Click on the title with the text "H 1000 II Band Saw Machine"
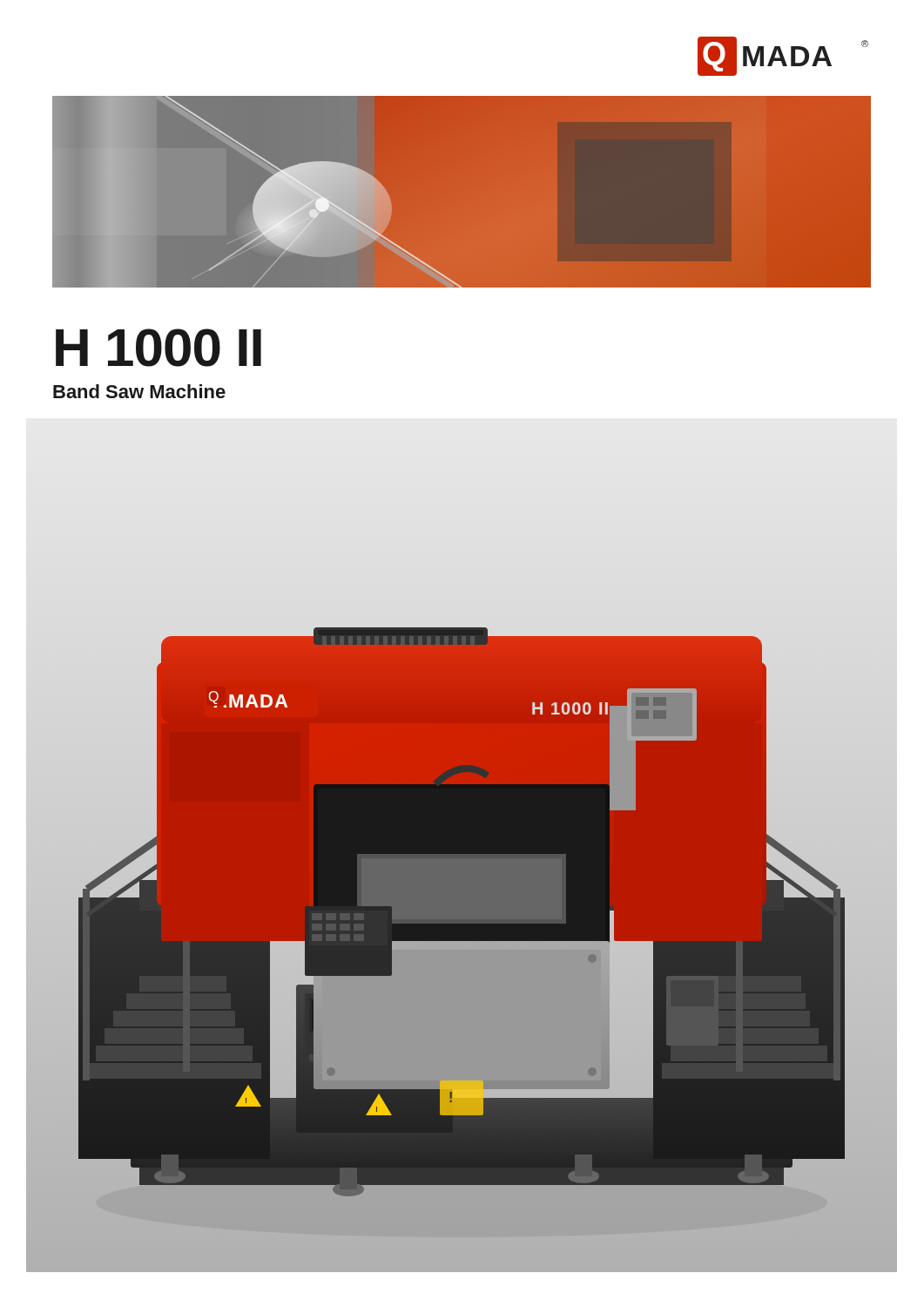Image resolution: width=924 pixels, height=1307 pixels. click(158, 361)
